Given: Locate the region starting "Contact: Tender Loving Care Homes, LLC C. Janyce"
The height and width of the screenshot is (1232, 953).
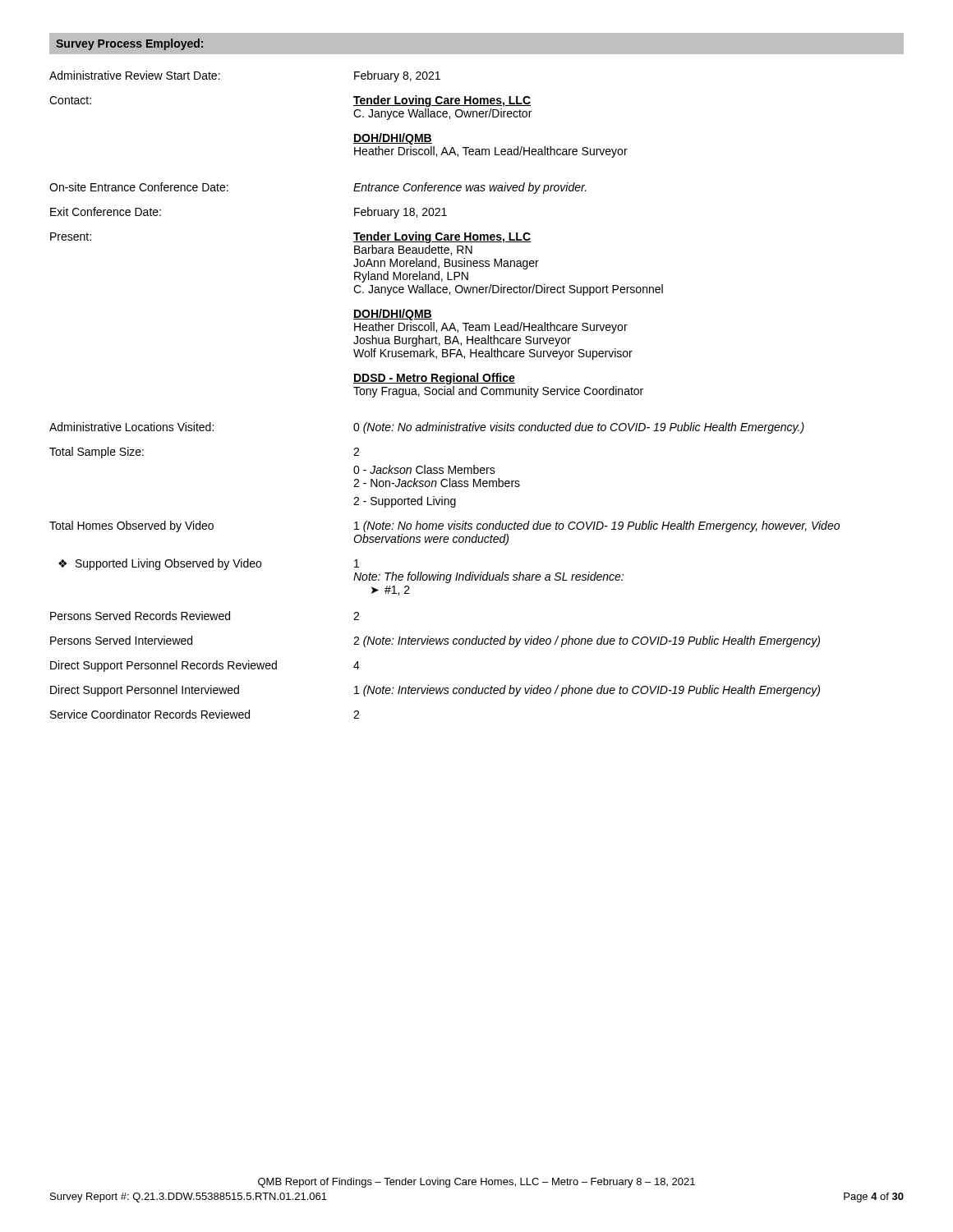Looking at the screenshot, I should pyautogui.click(x=66, y=101).
